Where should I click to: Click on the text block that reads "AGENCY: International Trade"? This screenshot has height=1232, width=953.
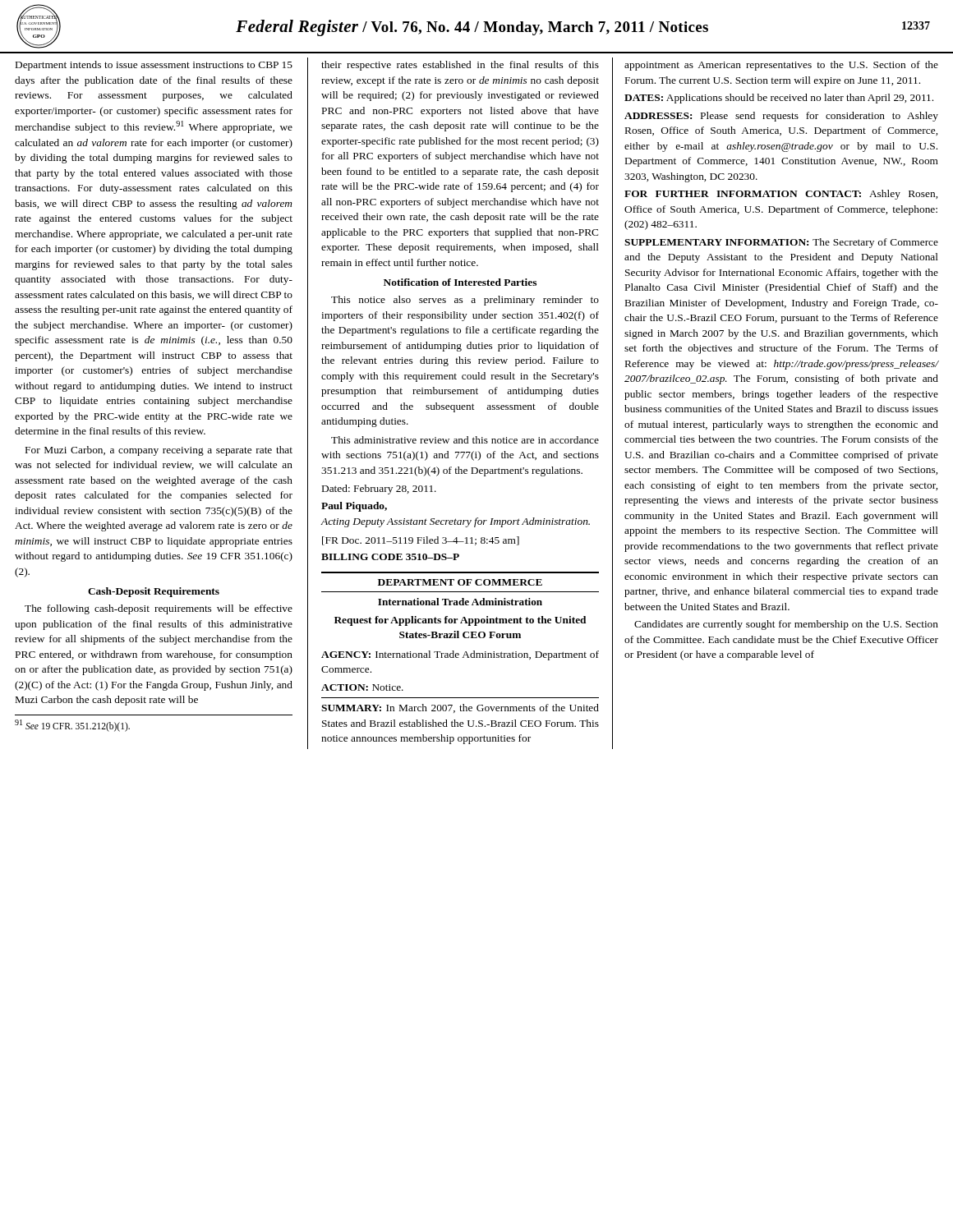[460, 655]
